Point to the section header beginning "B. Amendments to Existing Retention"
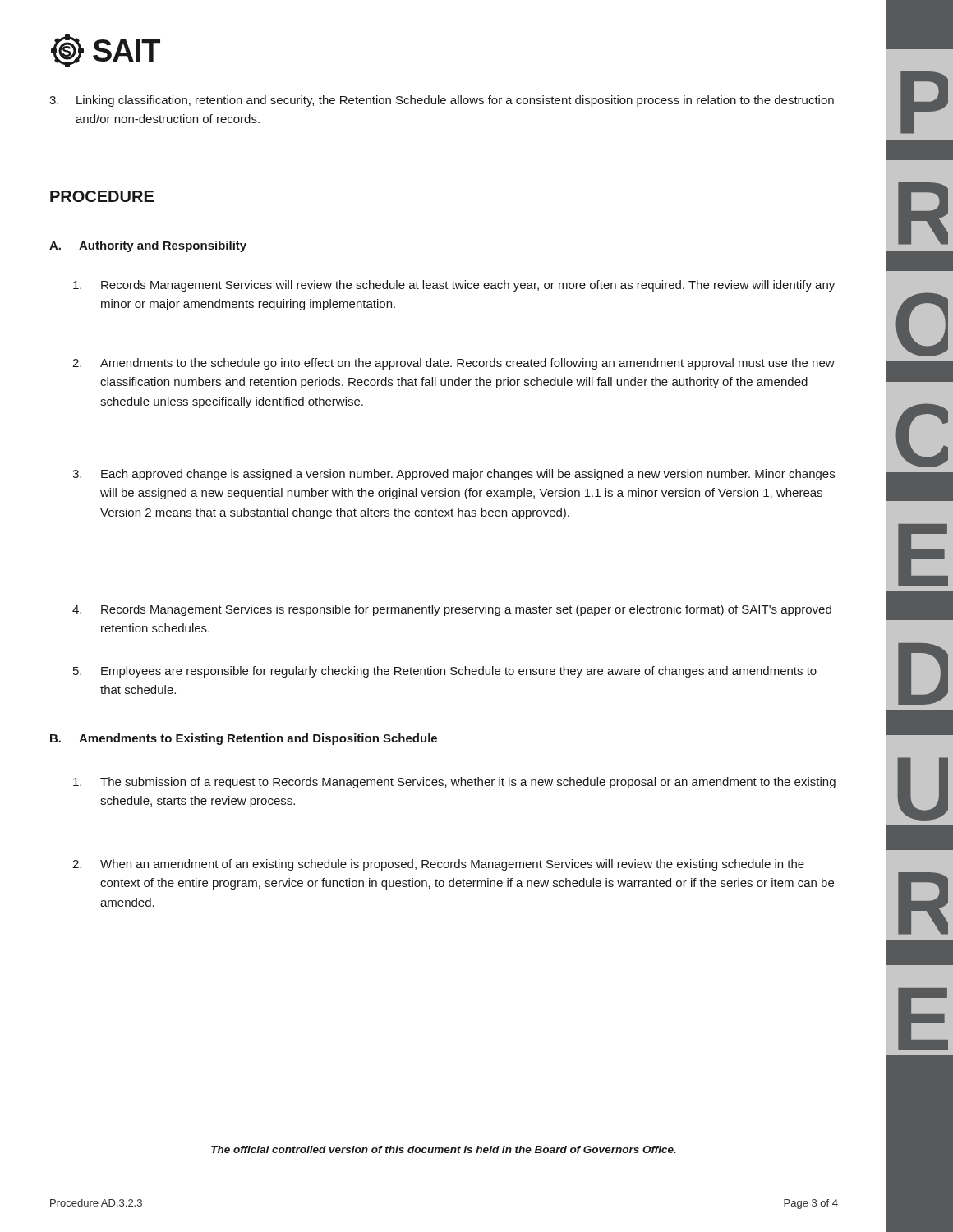This screenshot has height=1232, width=953. pyautogui.click(x=386, y=738)
